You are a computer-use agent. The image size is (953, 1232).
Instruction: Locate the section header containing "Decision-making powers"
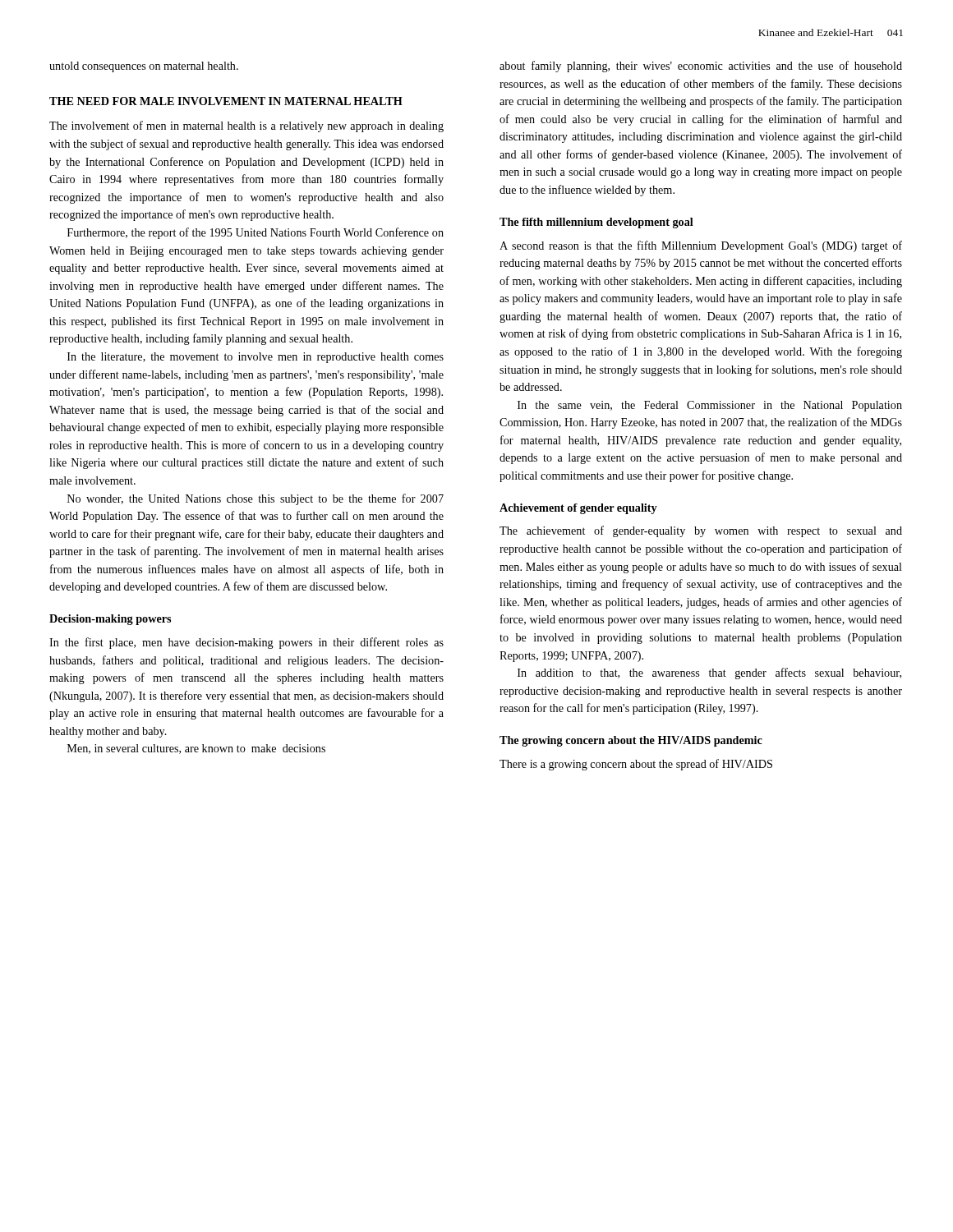pyautogui.click(x=110, y=619)
